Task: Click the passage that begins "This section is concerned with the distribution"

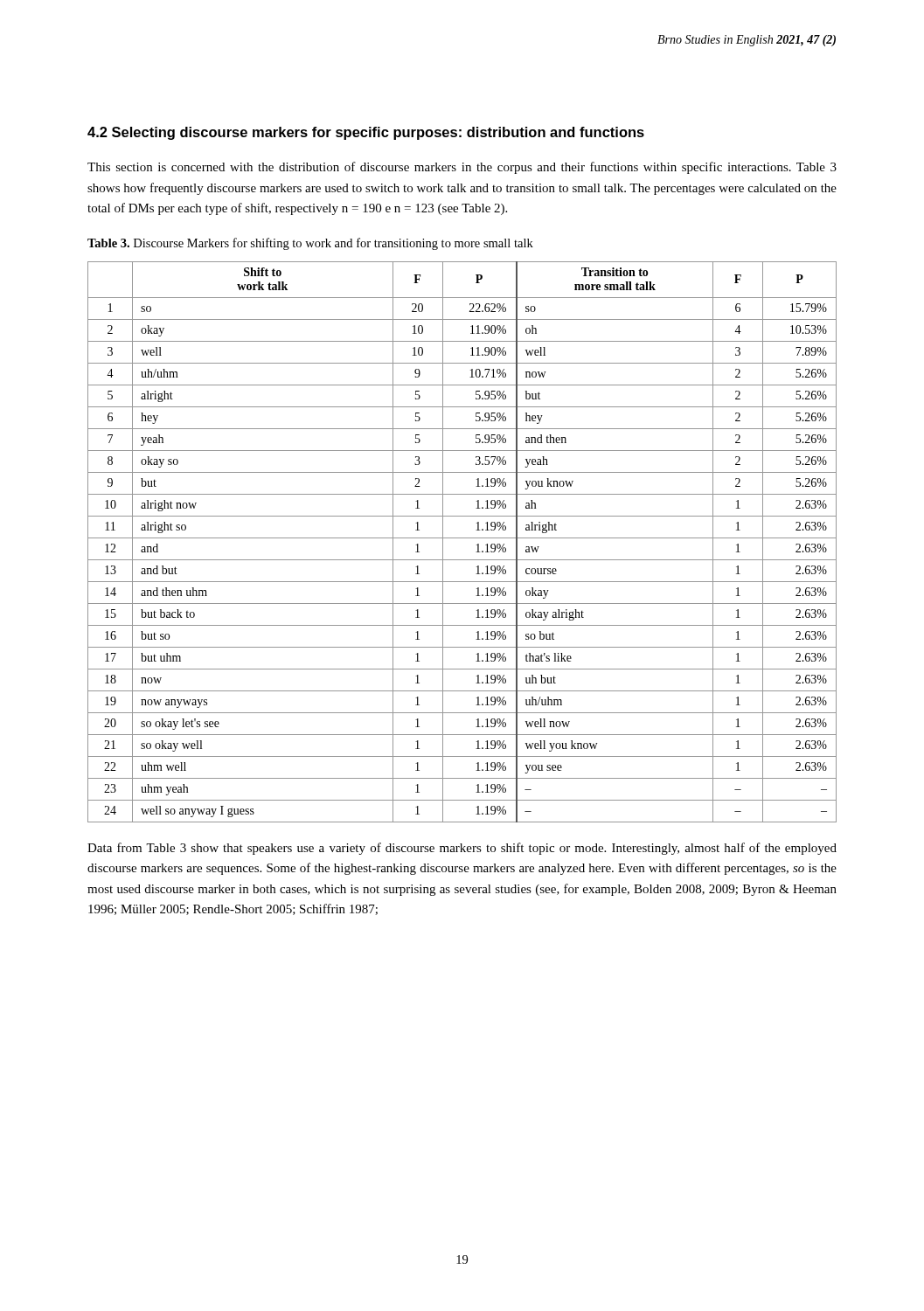Action: [x=462, y=187]
